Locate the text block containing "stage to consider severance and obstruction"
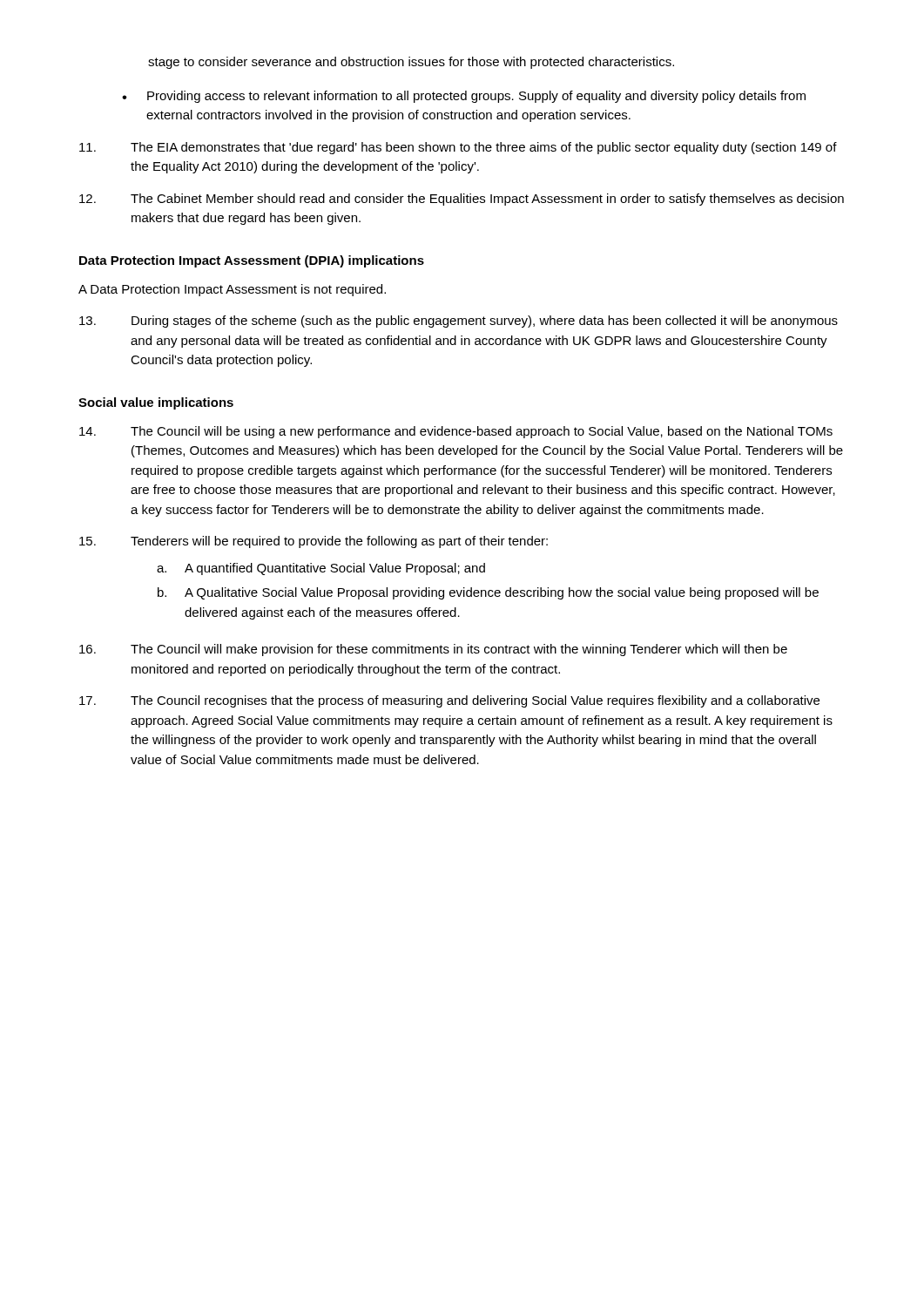Image resolution: width=924 pixels, height=1307 pixels. (x=412, y=61)
